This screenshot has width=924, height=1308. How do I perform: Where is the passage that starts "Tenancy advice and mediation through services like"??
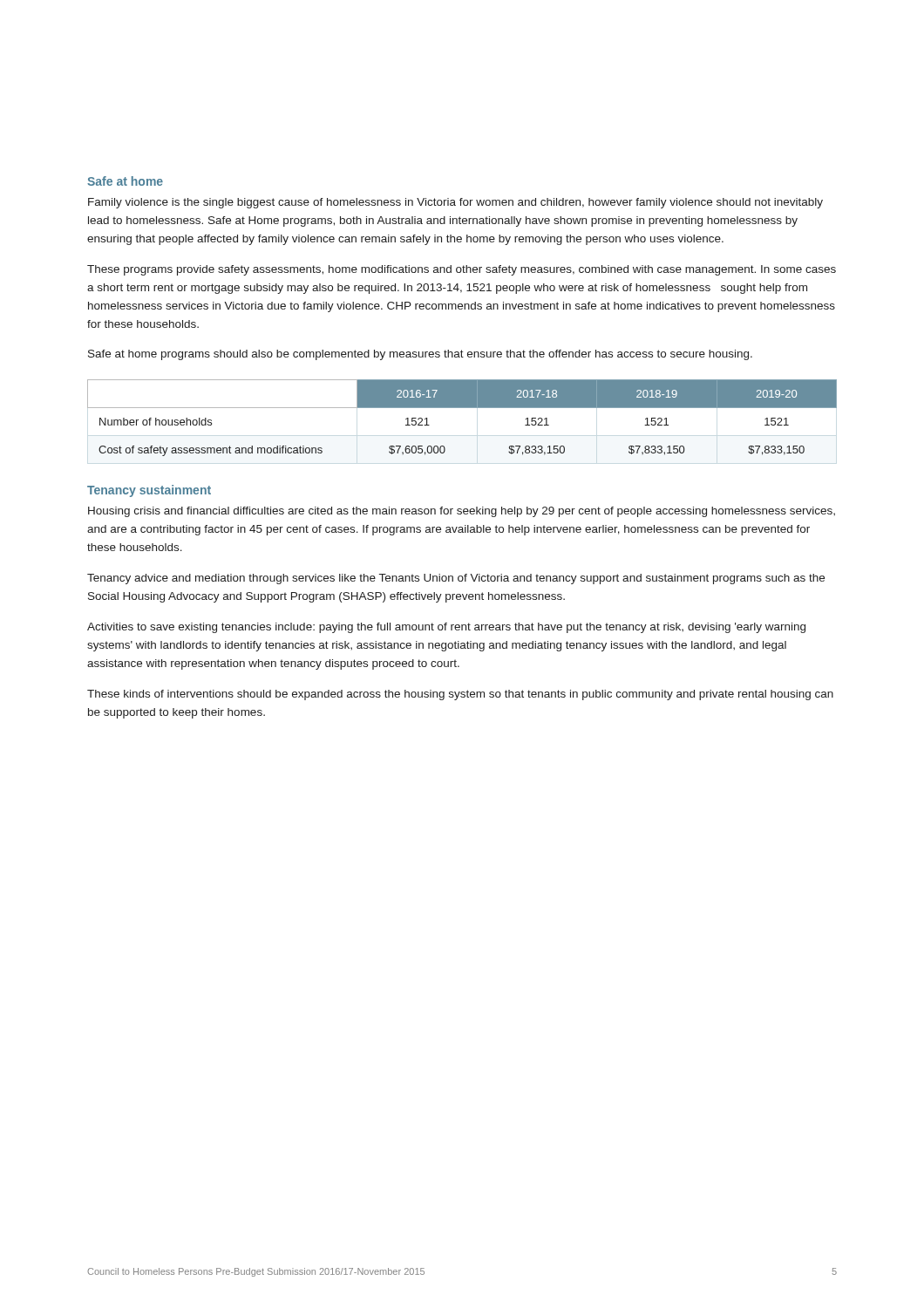(x=456, y=587)
